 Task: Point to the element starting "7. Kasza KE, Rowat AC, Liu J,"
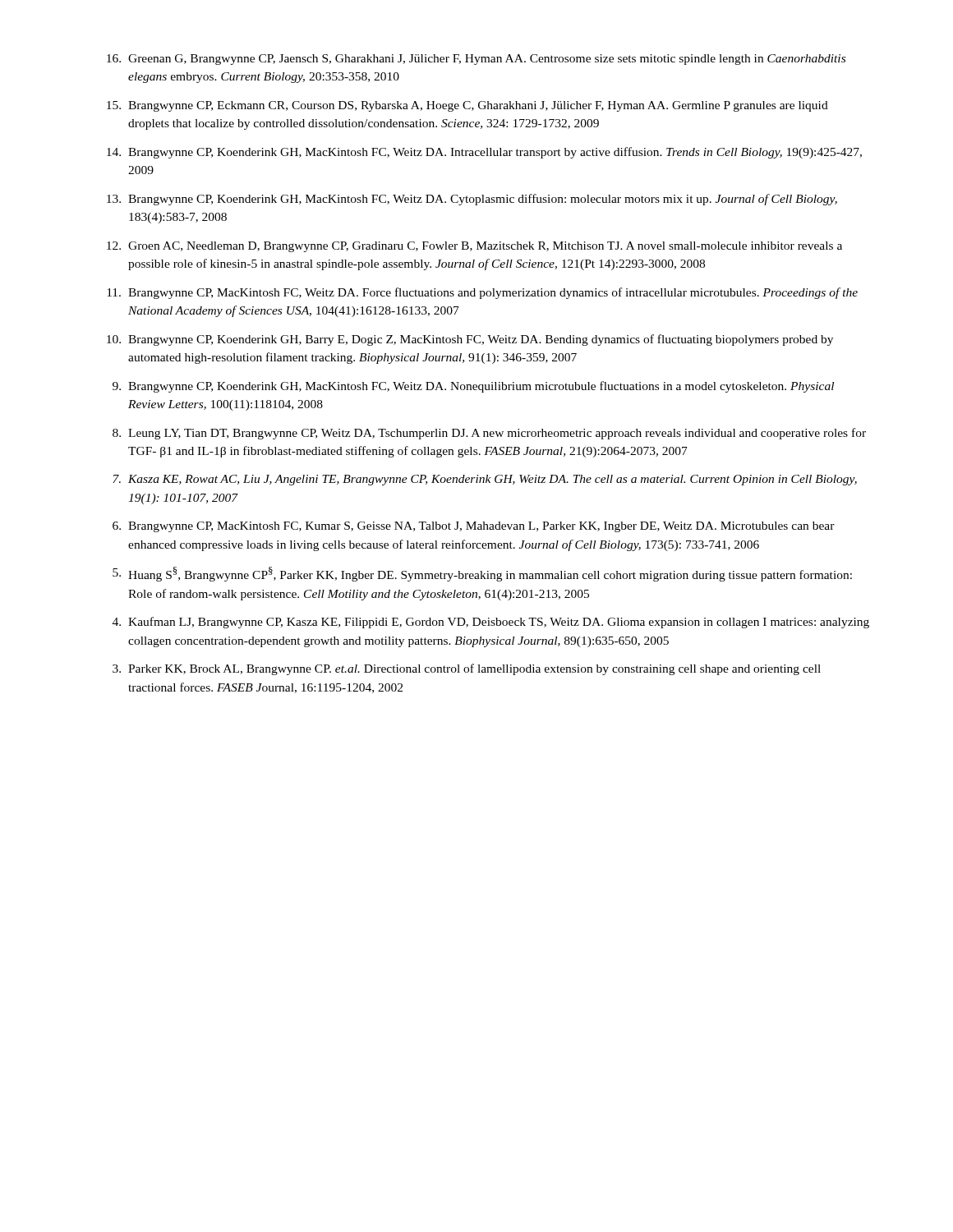481,489
